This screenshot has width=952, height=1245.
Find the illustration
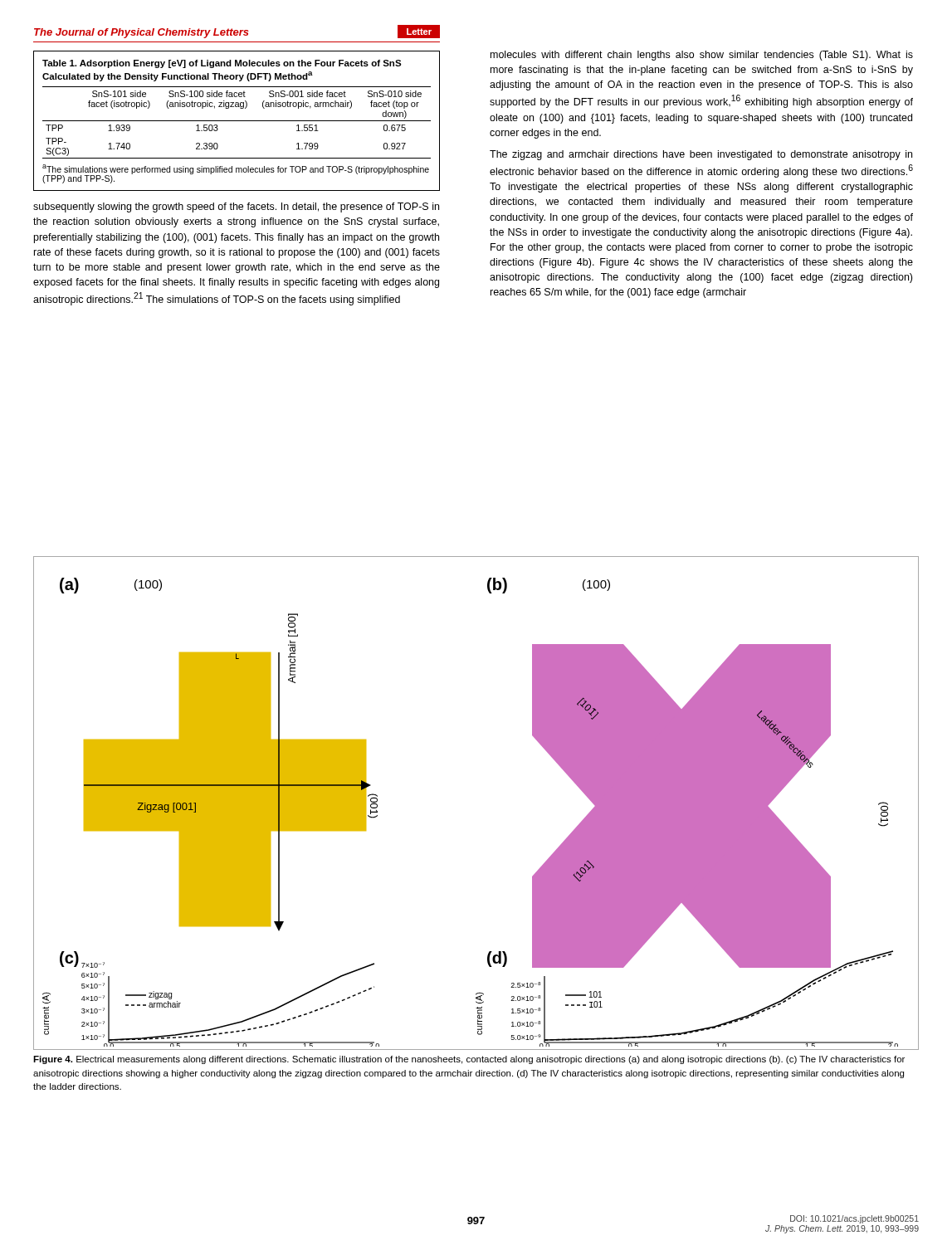coord(476,803)
